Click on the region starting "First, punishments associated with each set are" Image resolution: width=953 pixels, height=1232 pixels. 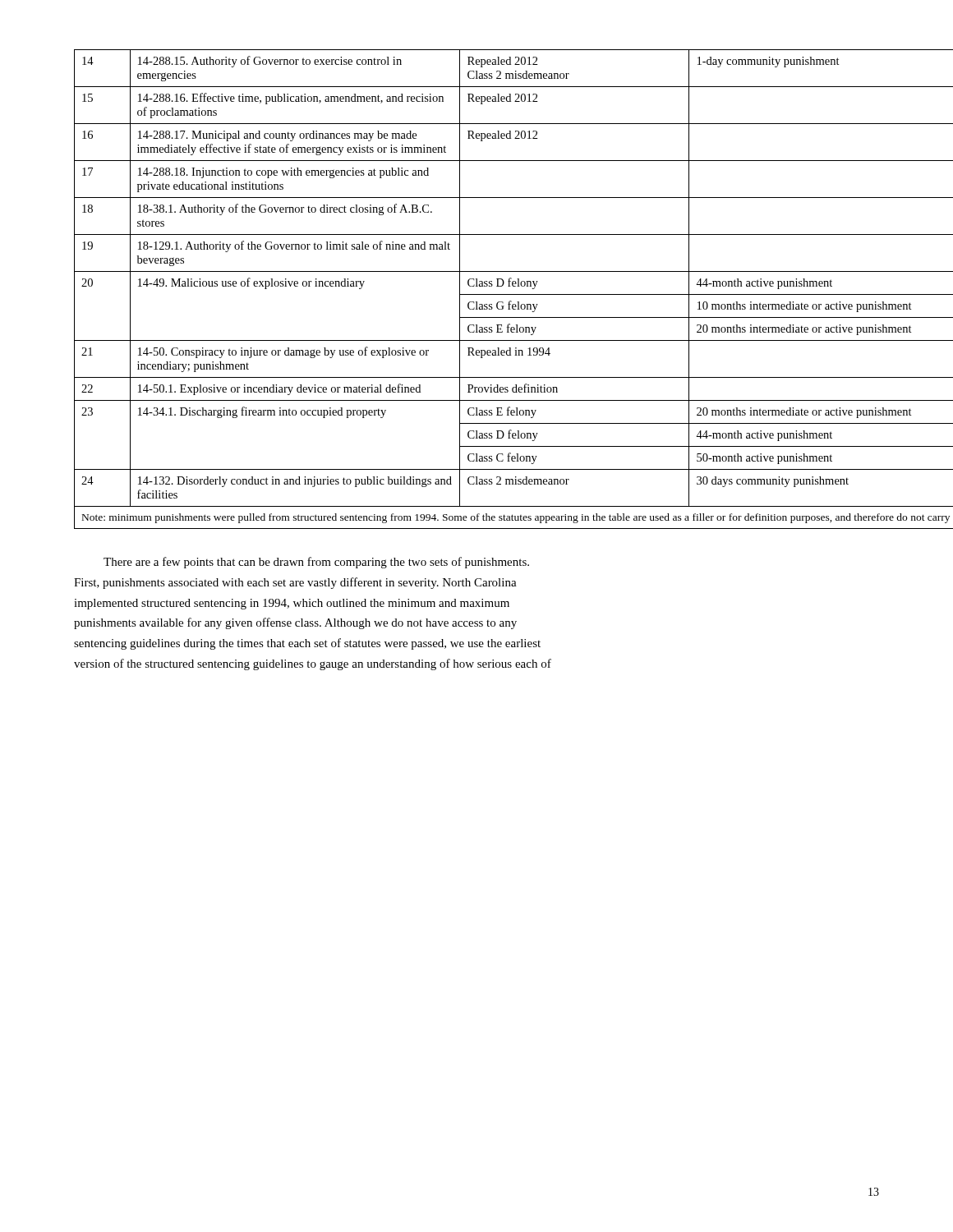tap(476, 623)
